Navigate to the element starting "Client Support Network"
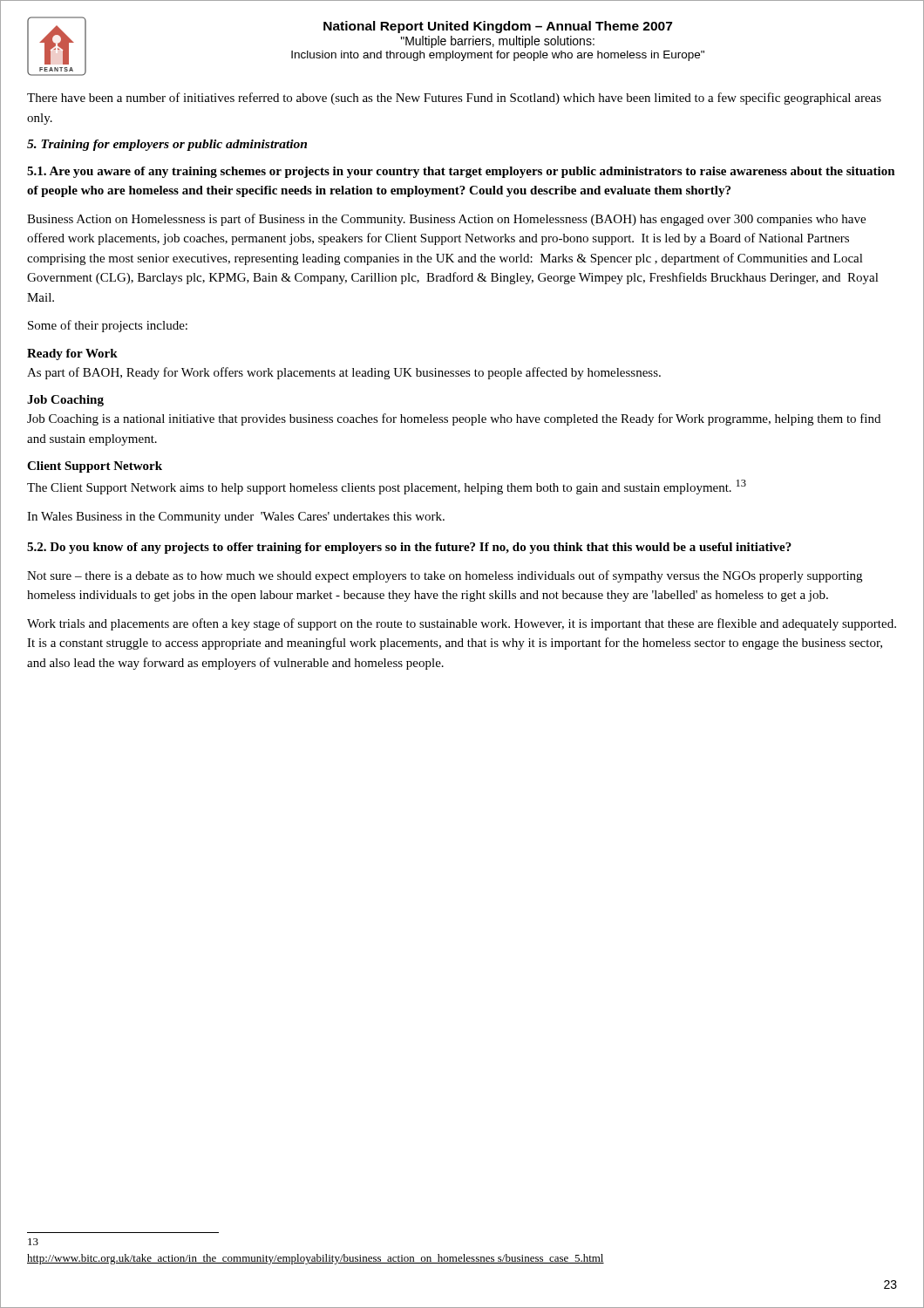Screen dimensions: 1308x924 pos(95,466)
